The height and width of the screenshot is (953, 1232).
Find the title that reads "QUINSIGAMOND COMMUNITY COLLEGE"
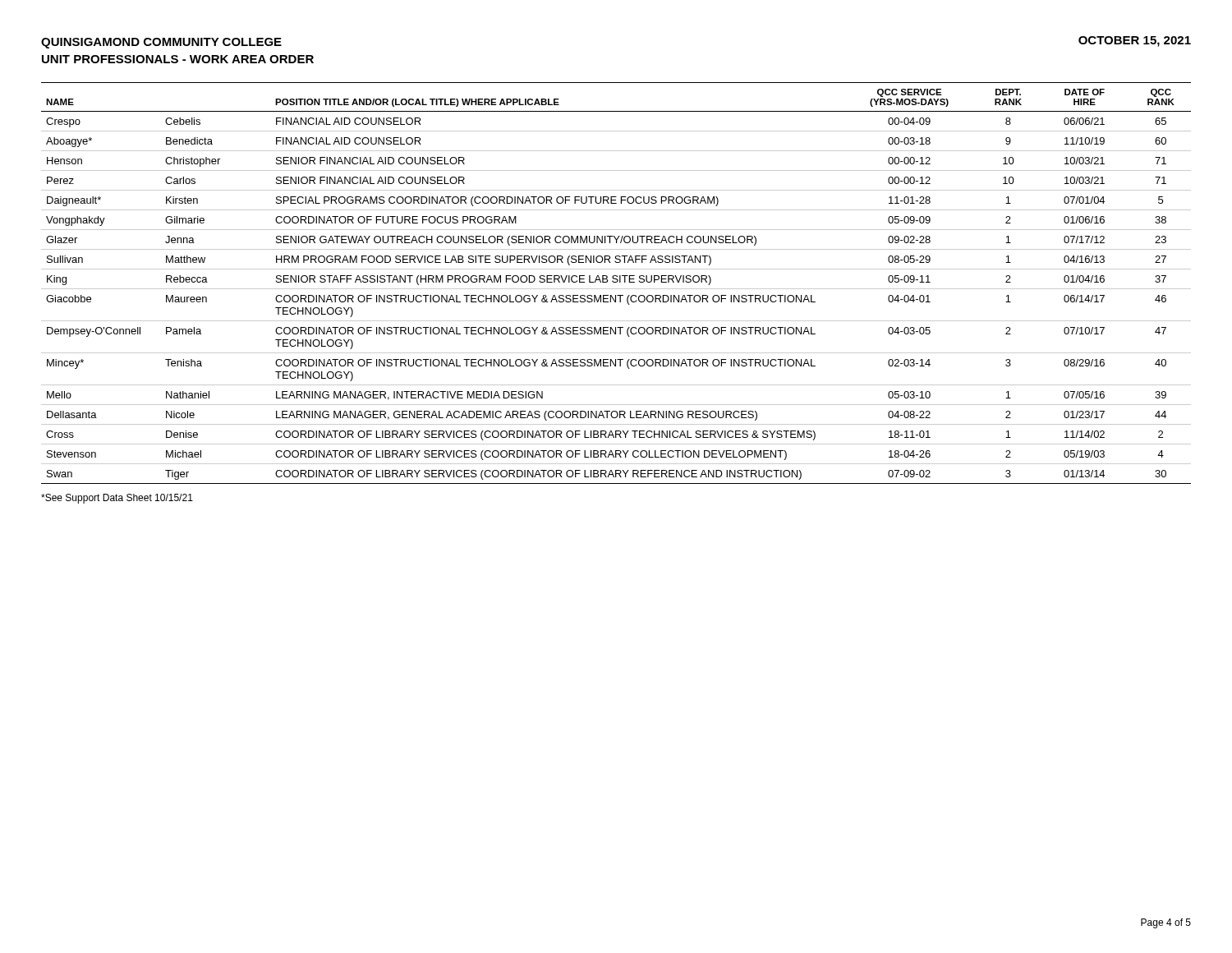pyautogui.click(x=177, y=50)
